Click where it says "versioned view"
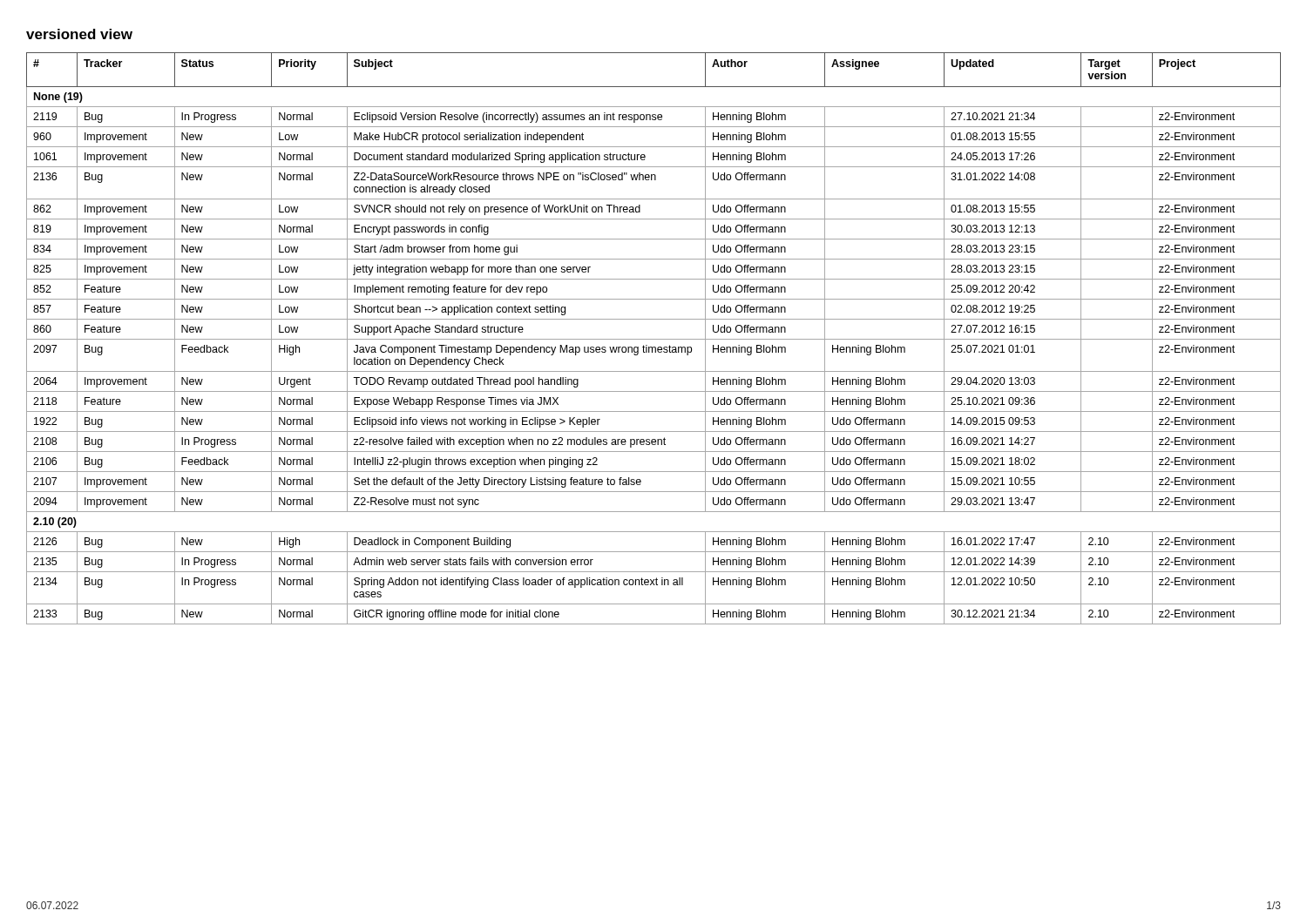1307x924 pixels. tap(79, 34)
